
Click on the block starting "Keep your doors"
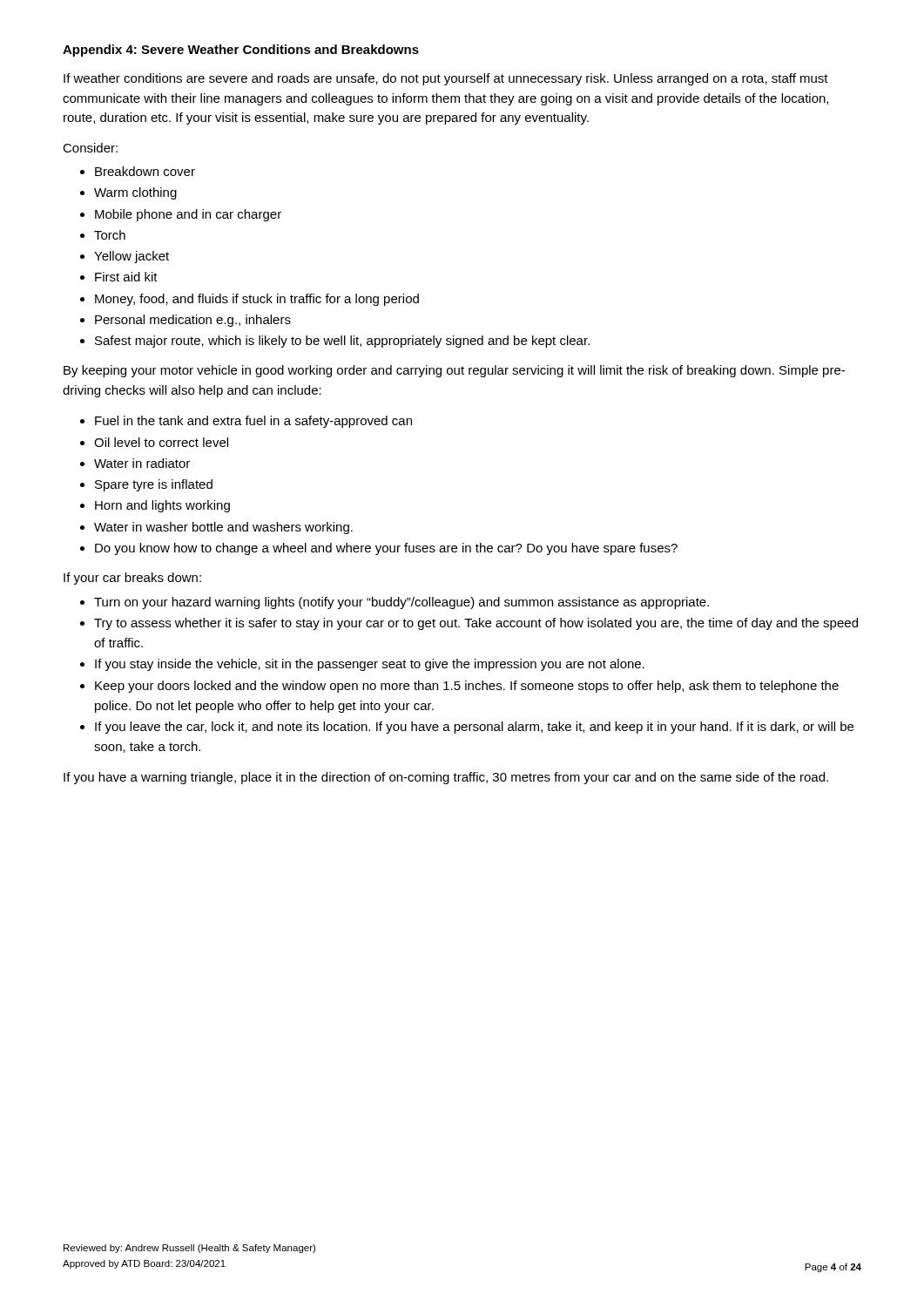[466, 695]
